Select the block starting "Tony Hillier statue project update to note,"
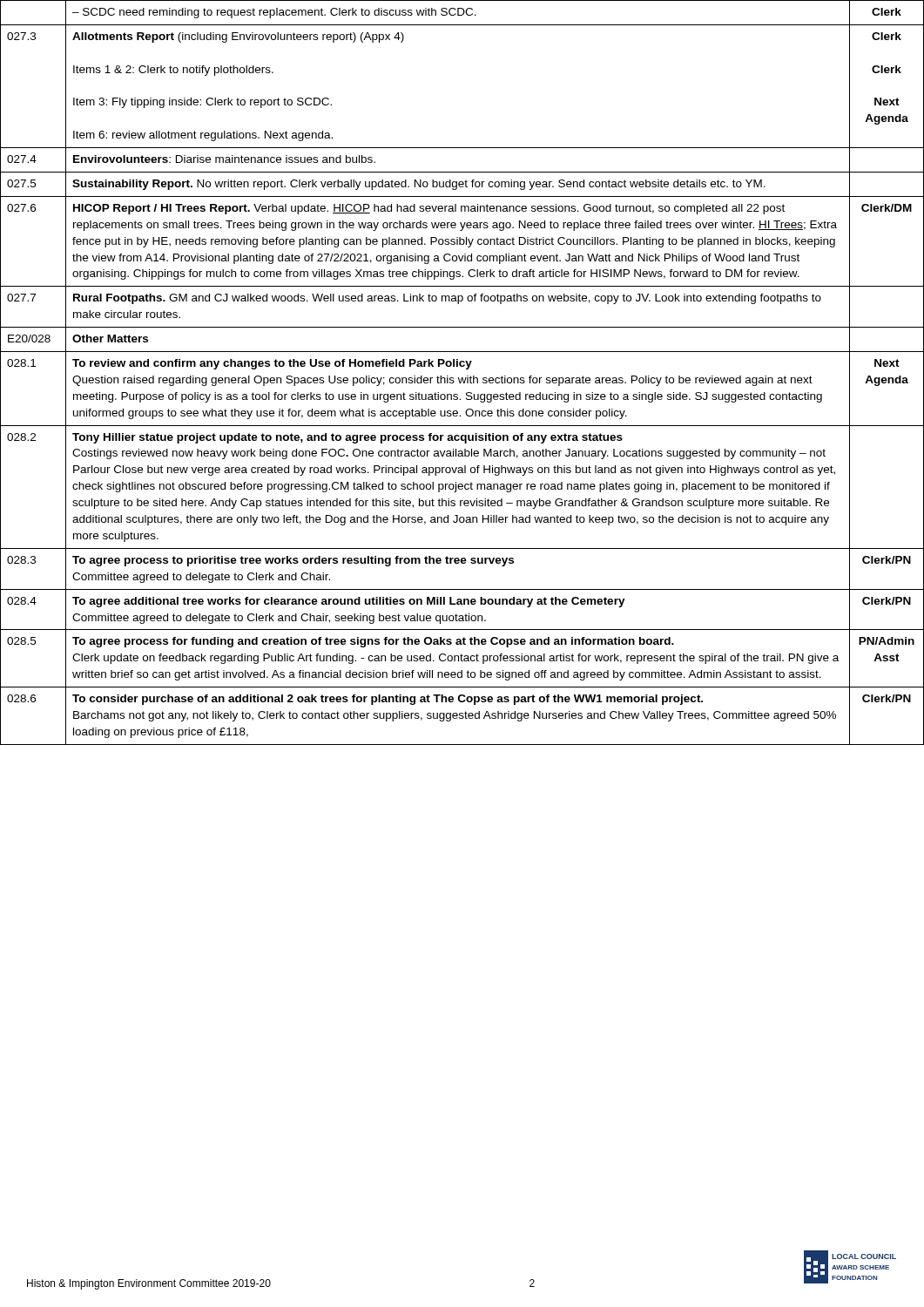Screen dimensions: 1307x924 [x=454, y=486]
